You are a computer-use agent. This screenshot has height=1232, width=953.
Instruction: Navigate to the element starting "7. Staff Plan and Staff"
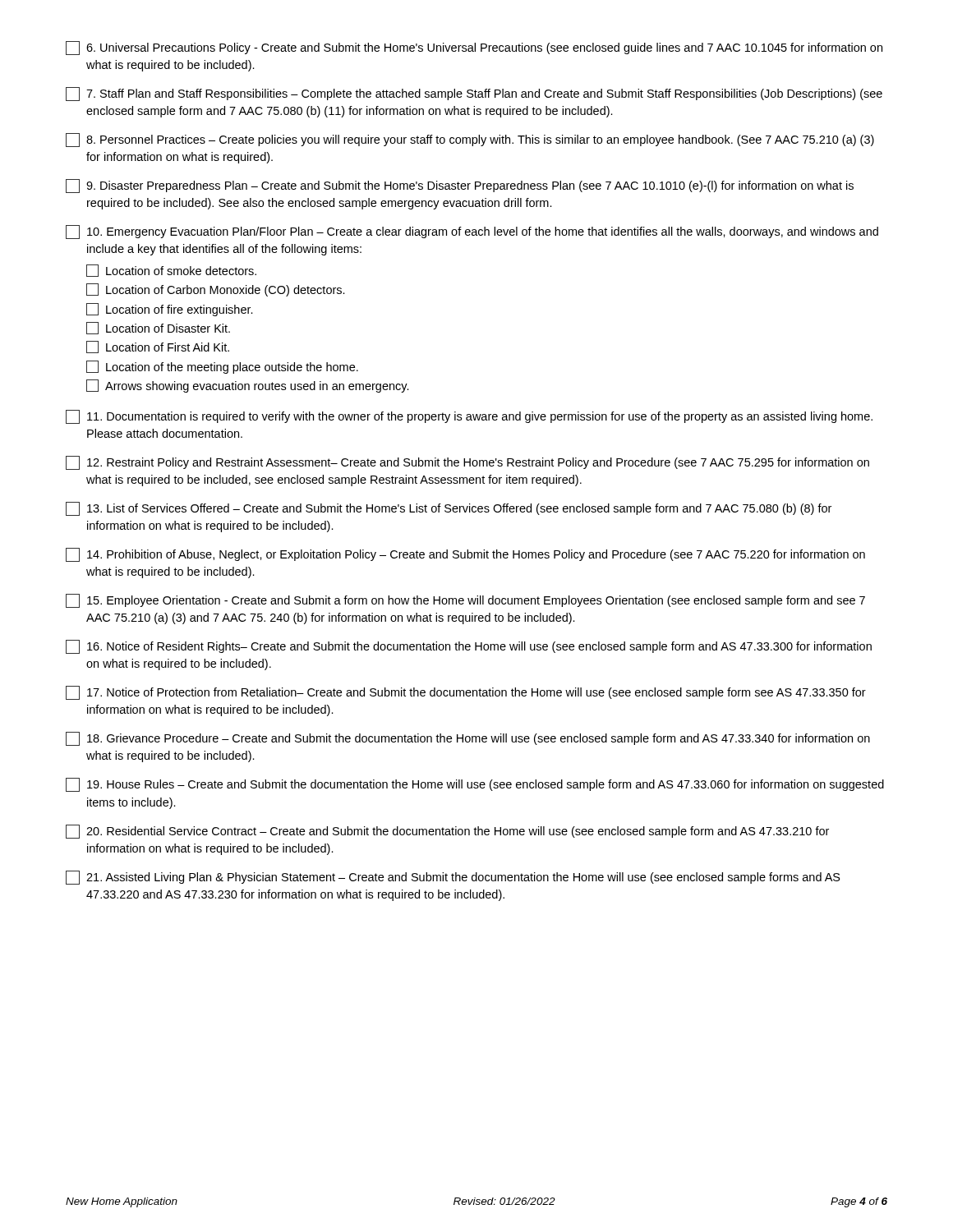(476, 103)
